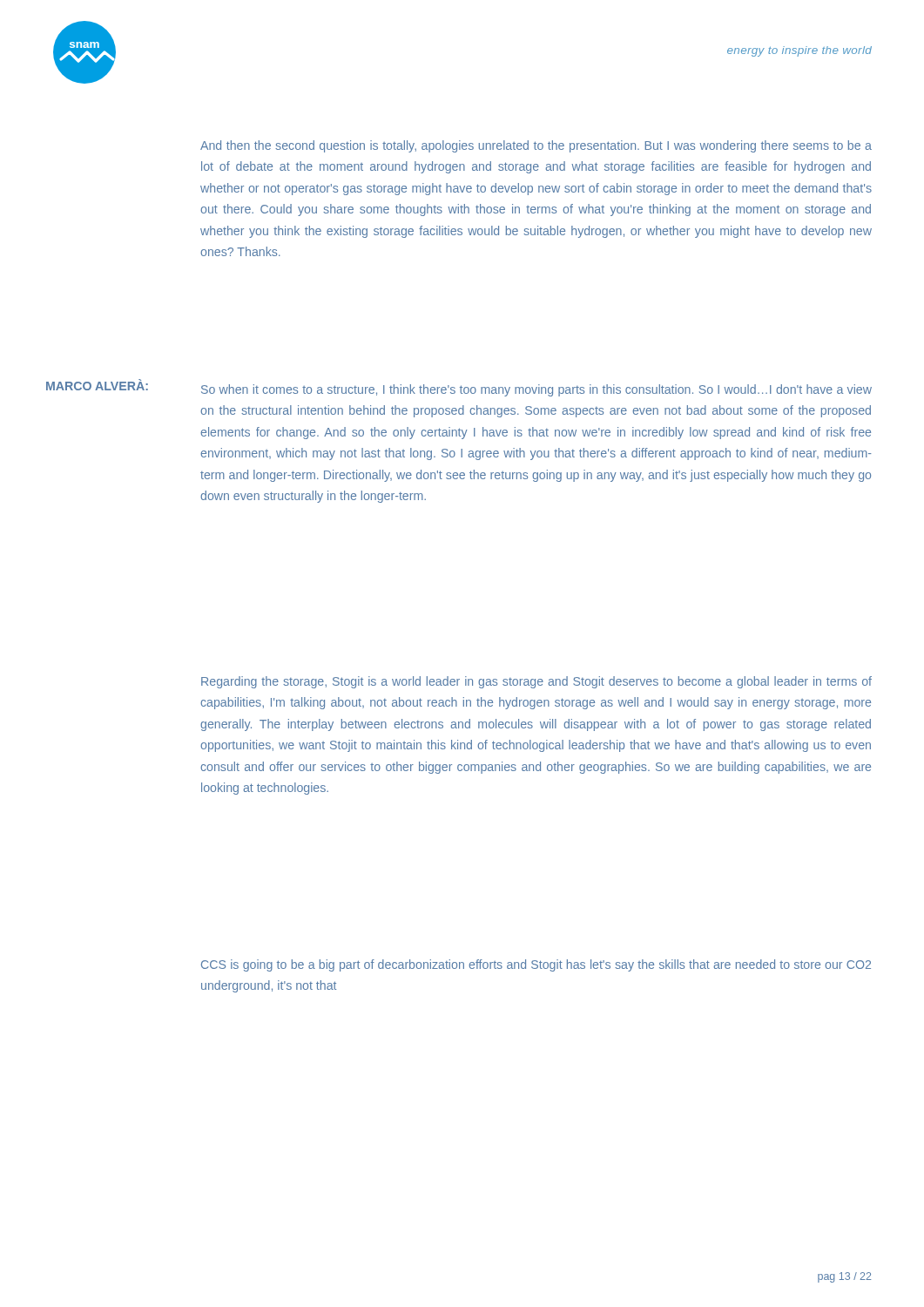Select the text block that says "And then the"

(536, 199)
